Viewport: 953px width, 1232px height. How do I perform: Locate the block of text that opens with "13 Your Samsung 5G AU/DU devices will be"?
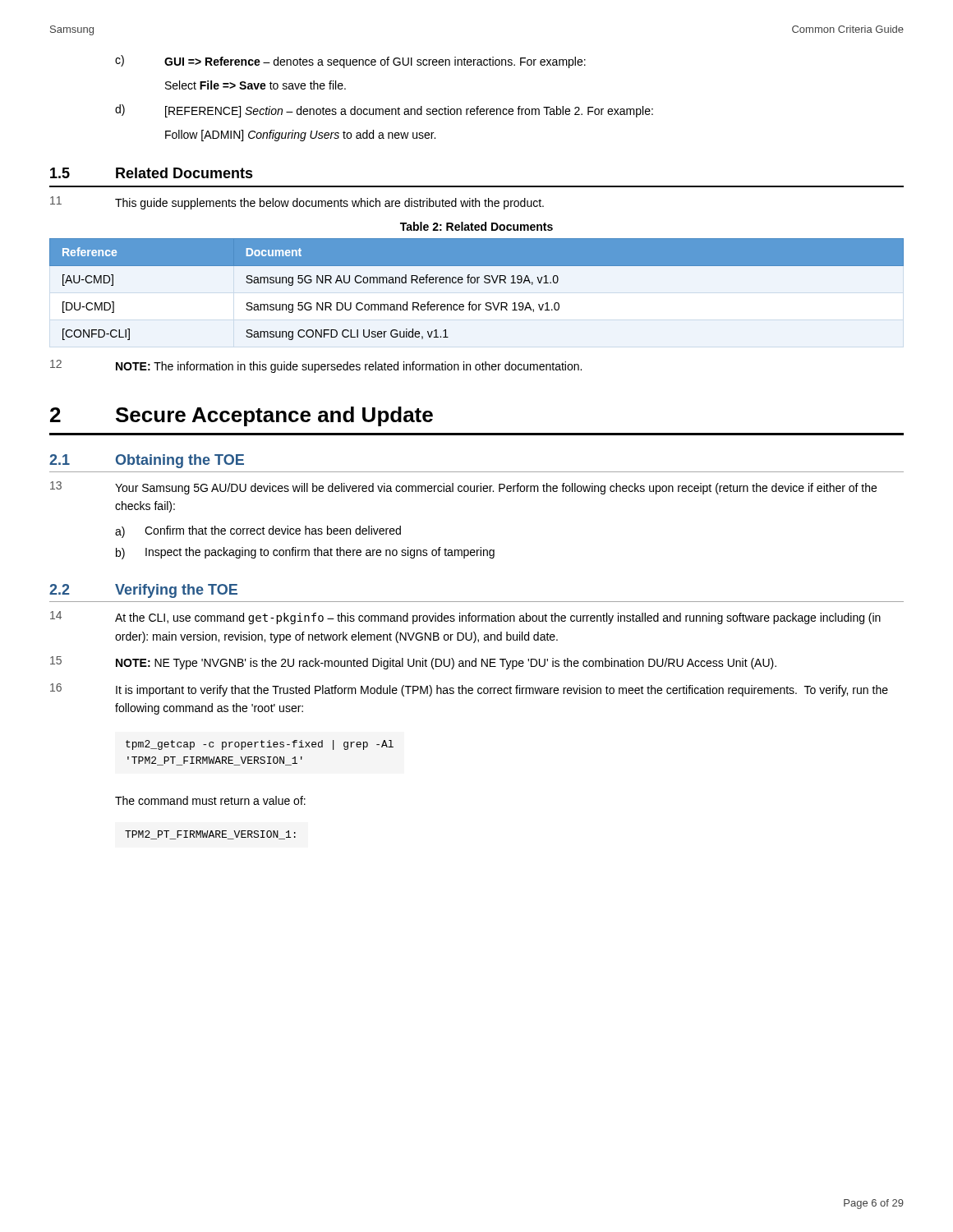click(463, 488)
